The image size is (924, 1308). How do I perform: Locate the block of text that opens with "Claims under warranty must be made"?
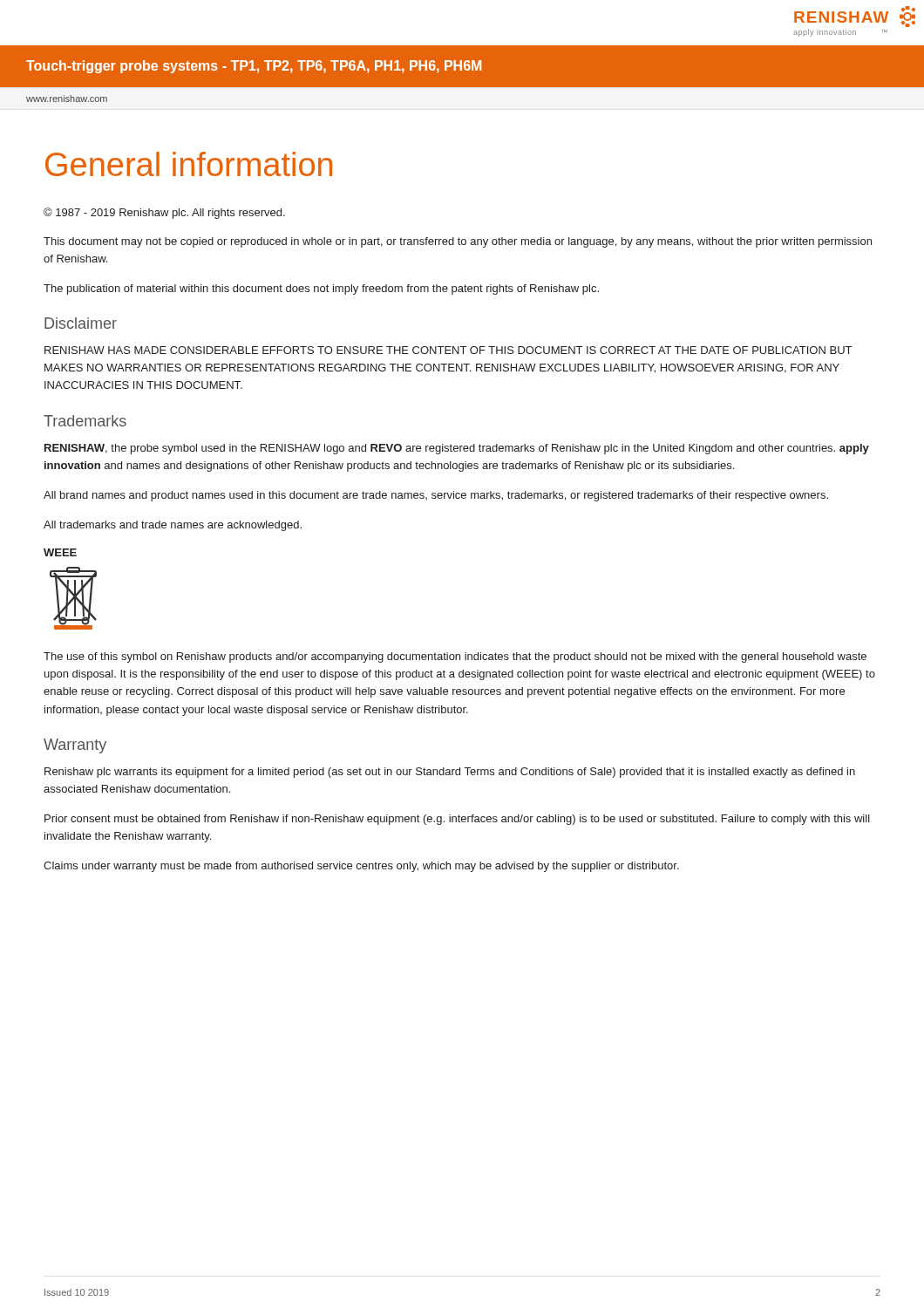362,866
